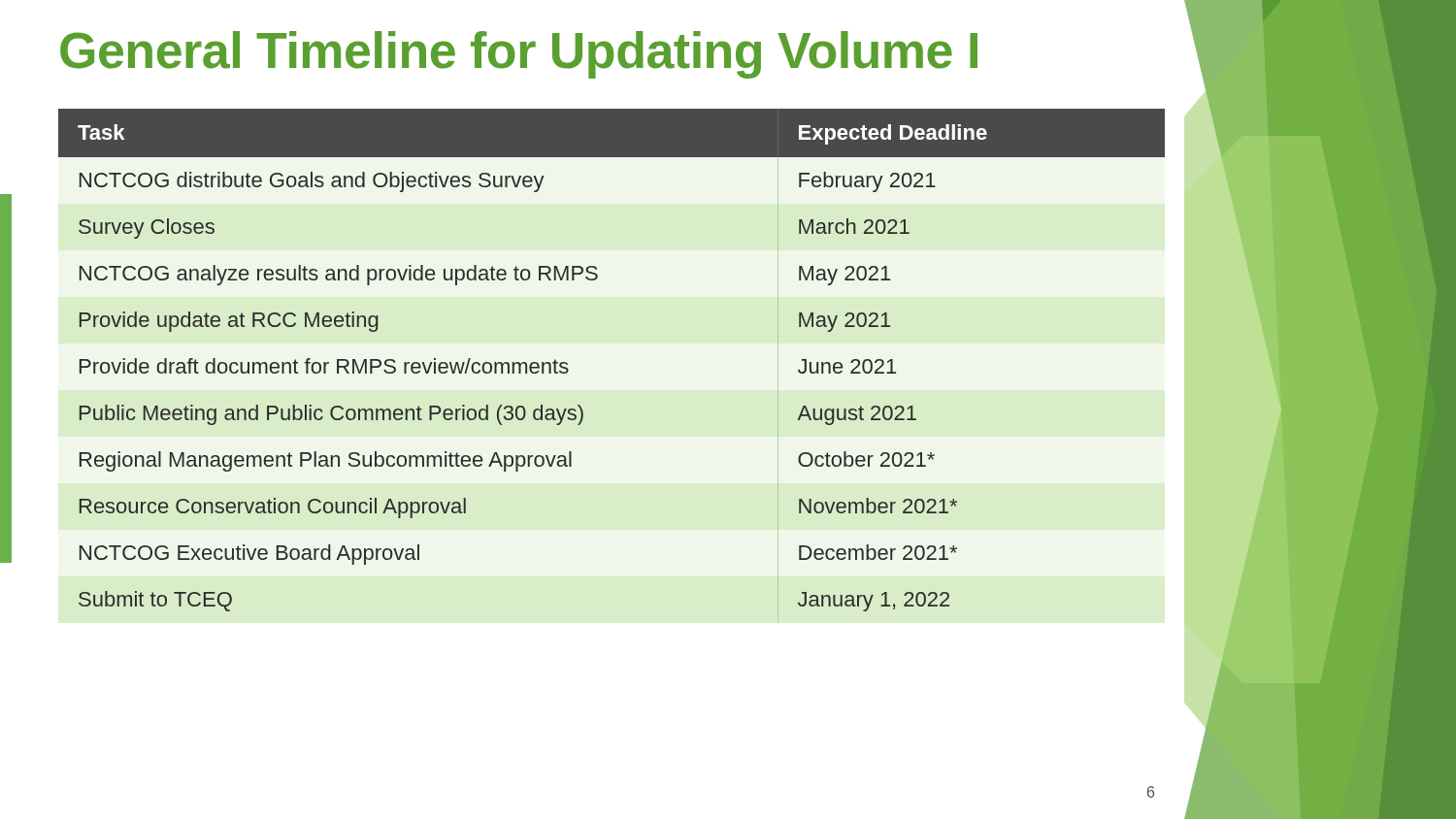Find the table that mentions "November 2021*"
Screen dimensions: 819x1456
click(x=612, y=366)
